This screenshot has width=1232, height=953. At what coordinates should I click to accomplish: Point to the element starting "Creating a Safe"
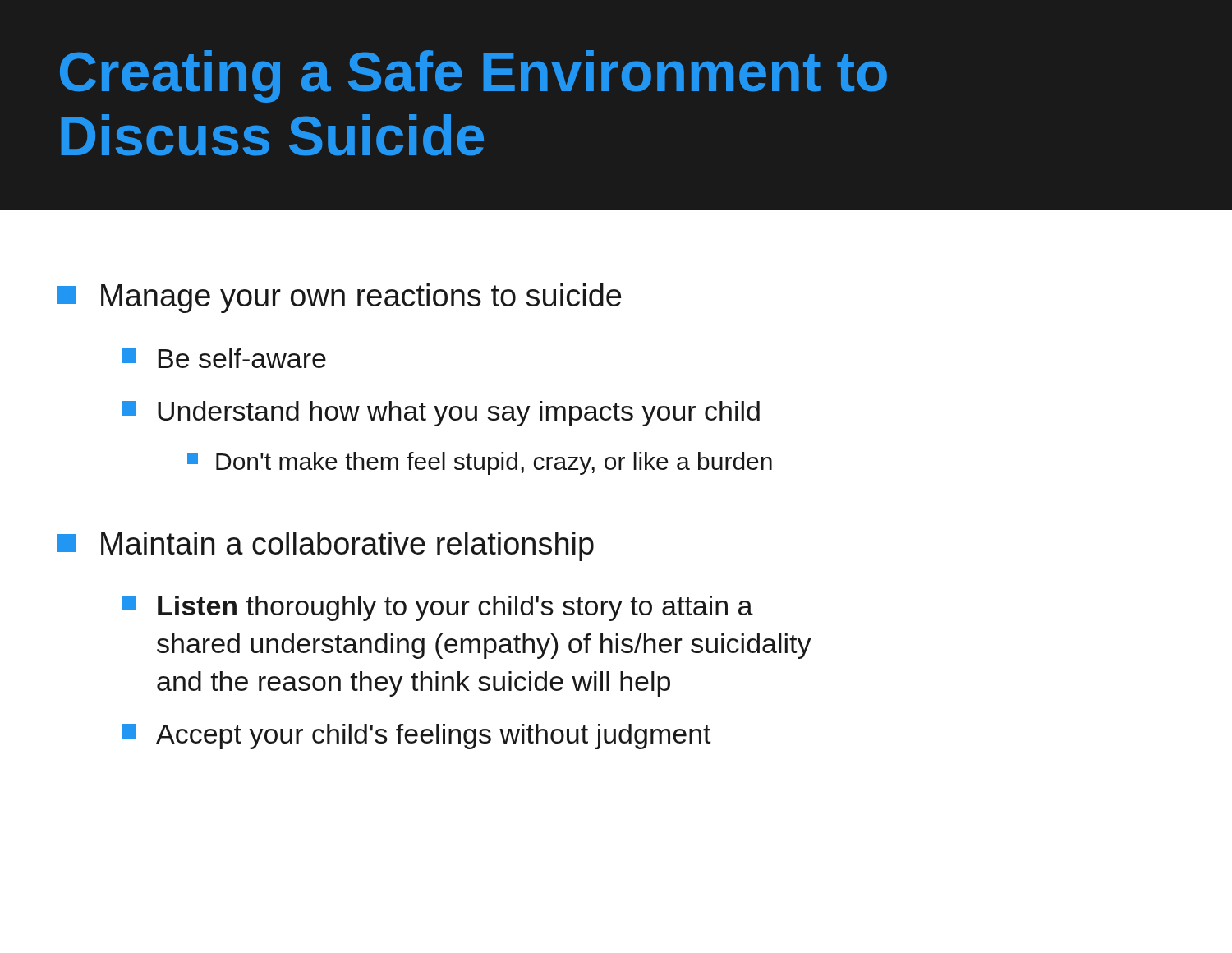[x=616, y=105]
